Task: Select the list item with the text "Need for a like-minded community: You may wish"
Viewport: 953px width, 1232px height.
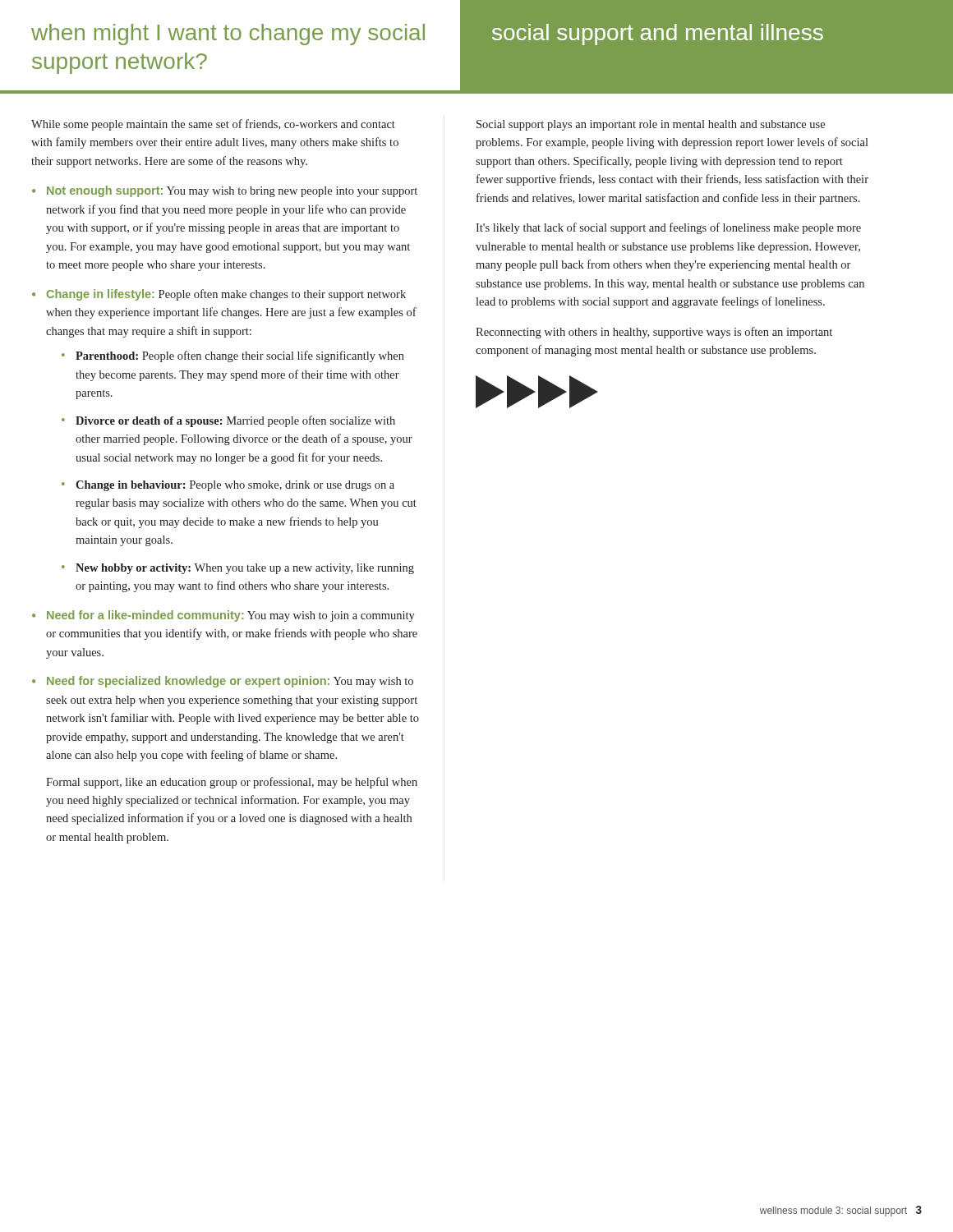Action: (x=232, y=633)
